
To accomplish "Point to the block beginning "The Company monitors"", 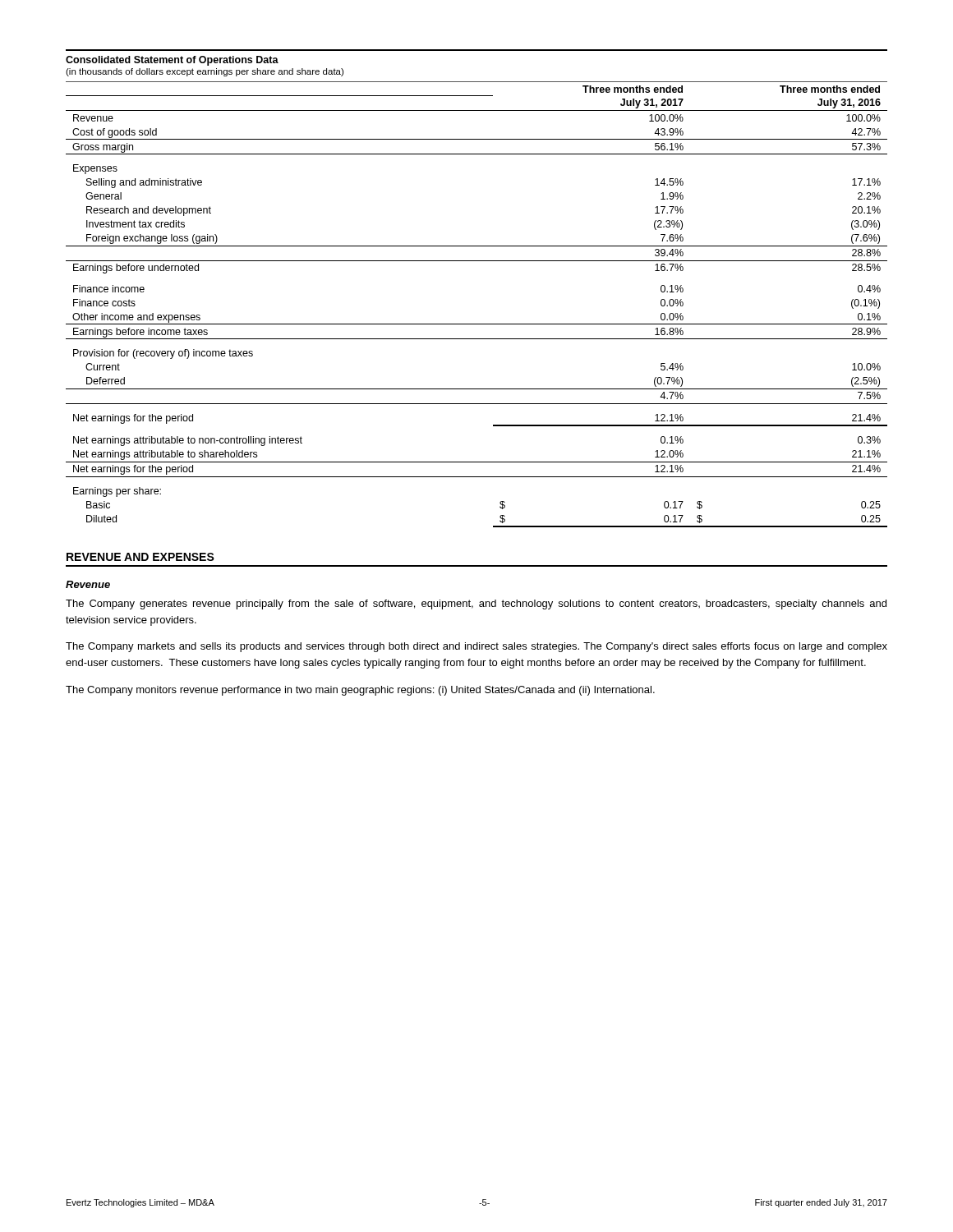I will pos(360,689).
